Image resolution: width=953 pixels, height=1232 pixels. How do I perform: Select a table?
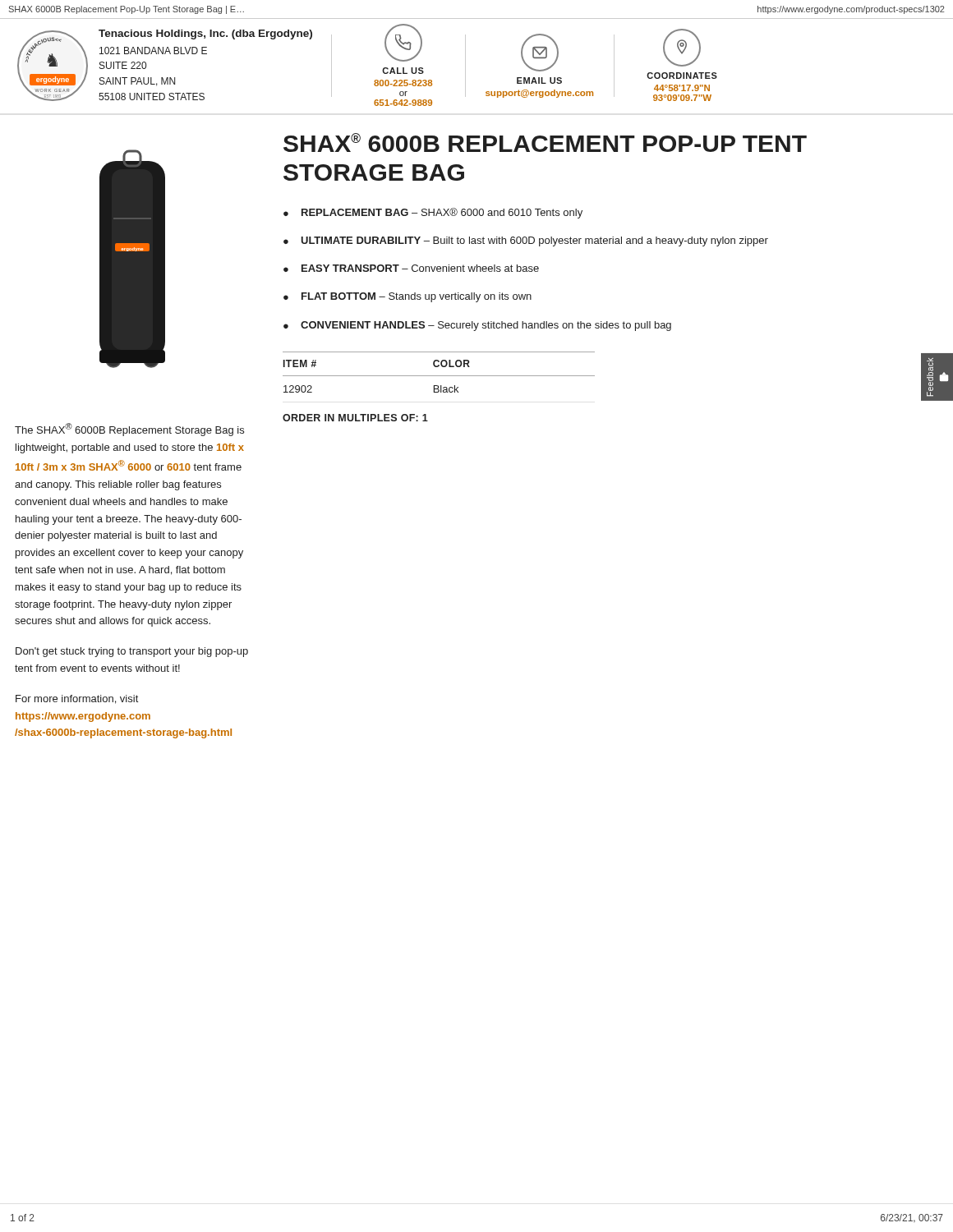[x=439, y=377]
